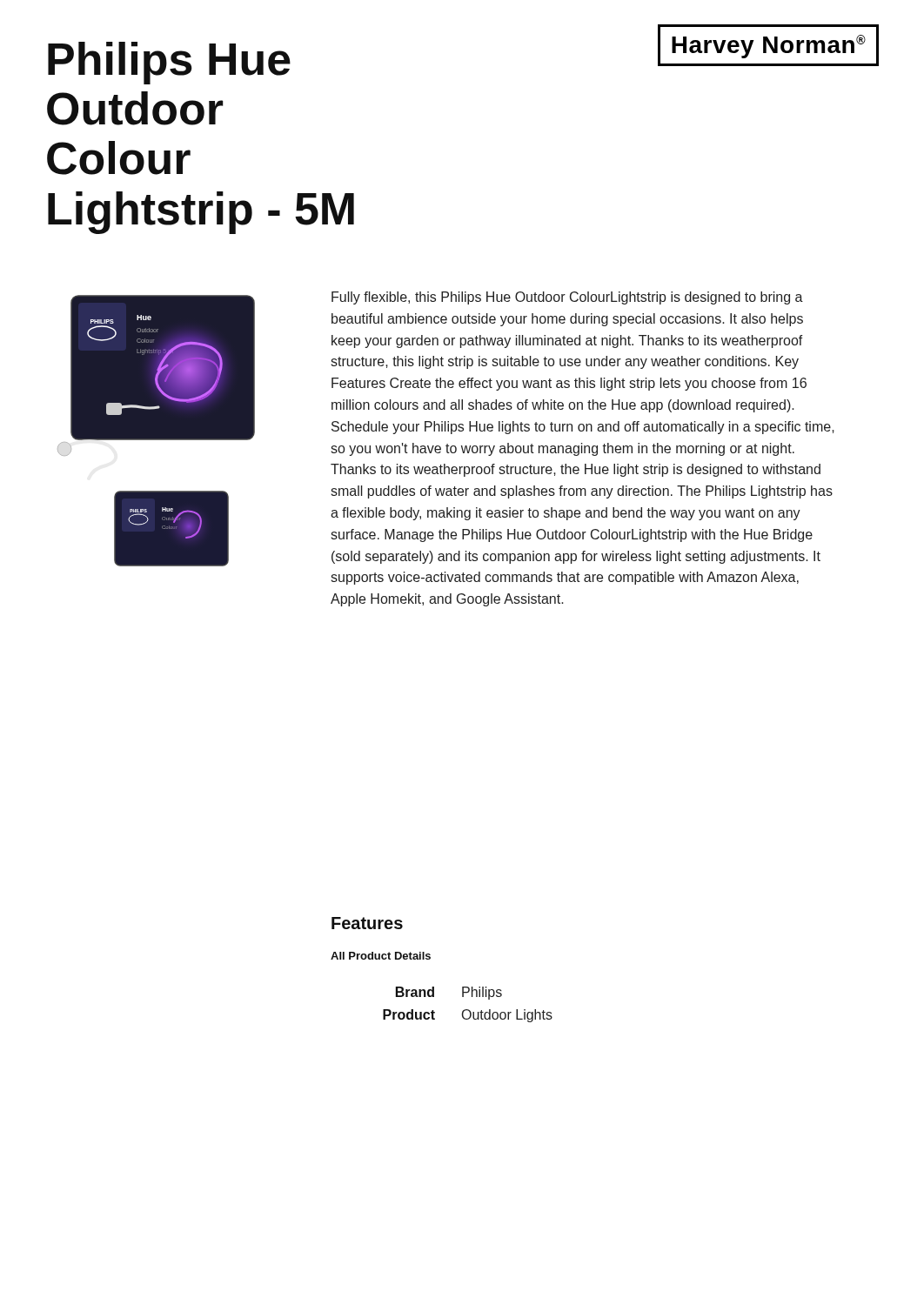Select the passage starting "Fully flexible, this Philips Hue"
Screen dimensions: 1305x924
pyautogui.click(x=583, y=449)
